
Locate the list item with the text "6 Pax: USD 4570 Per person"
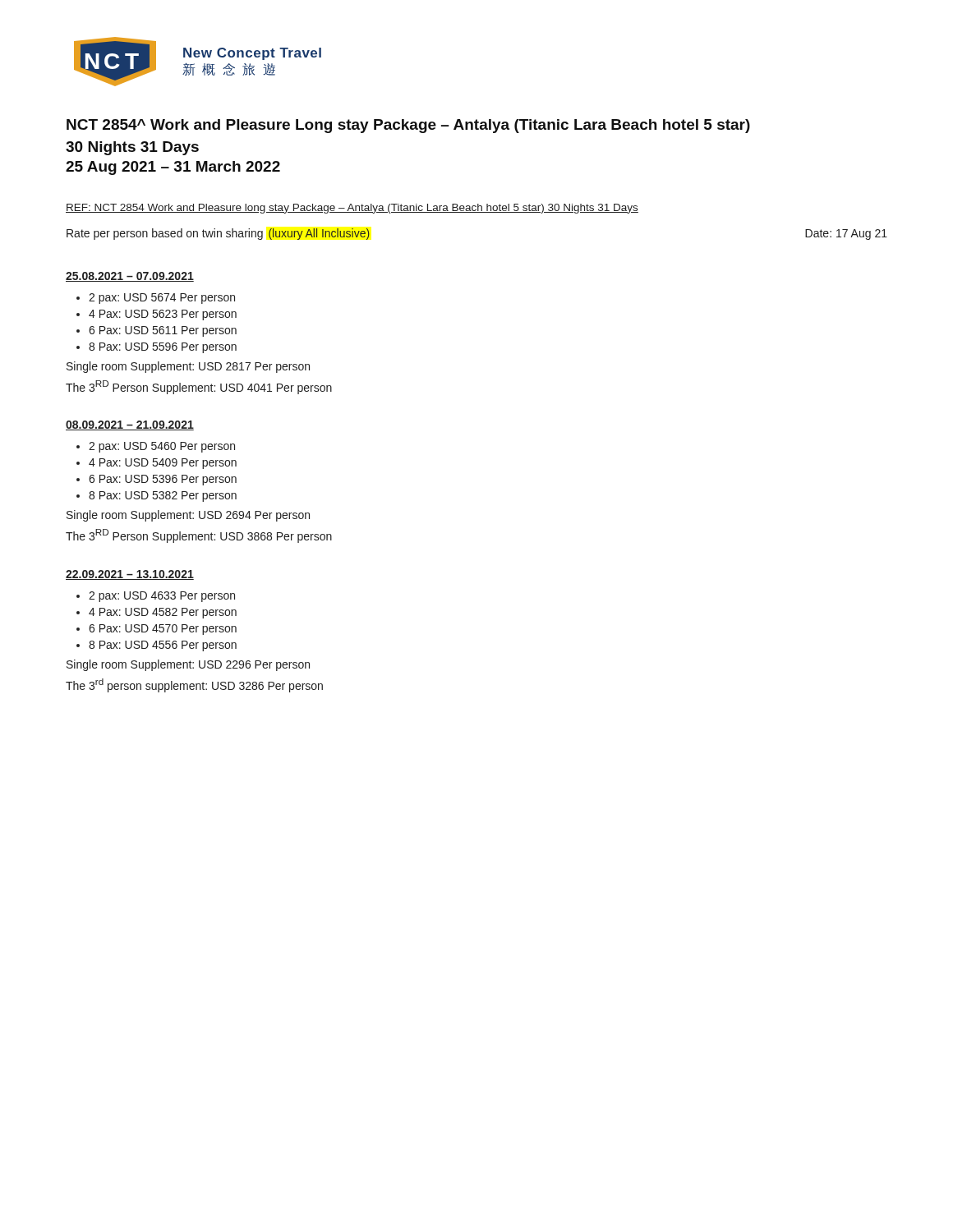163,628
